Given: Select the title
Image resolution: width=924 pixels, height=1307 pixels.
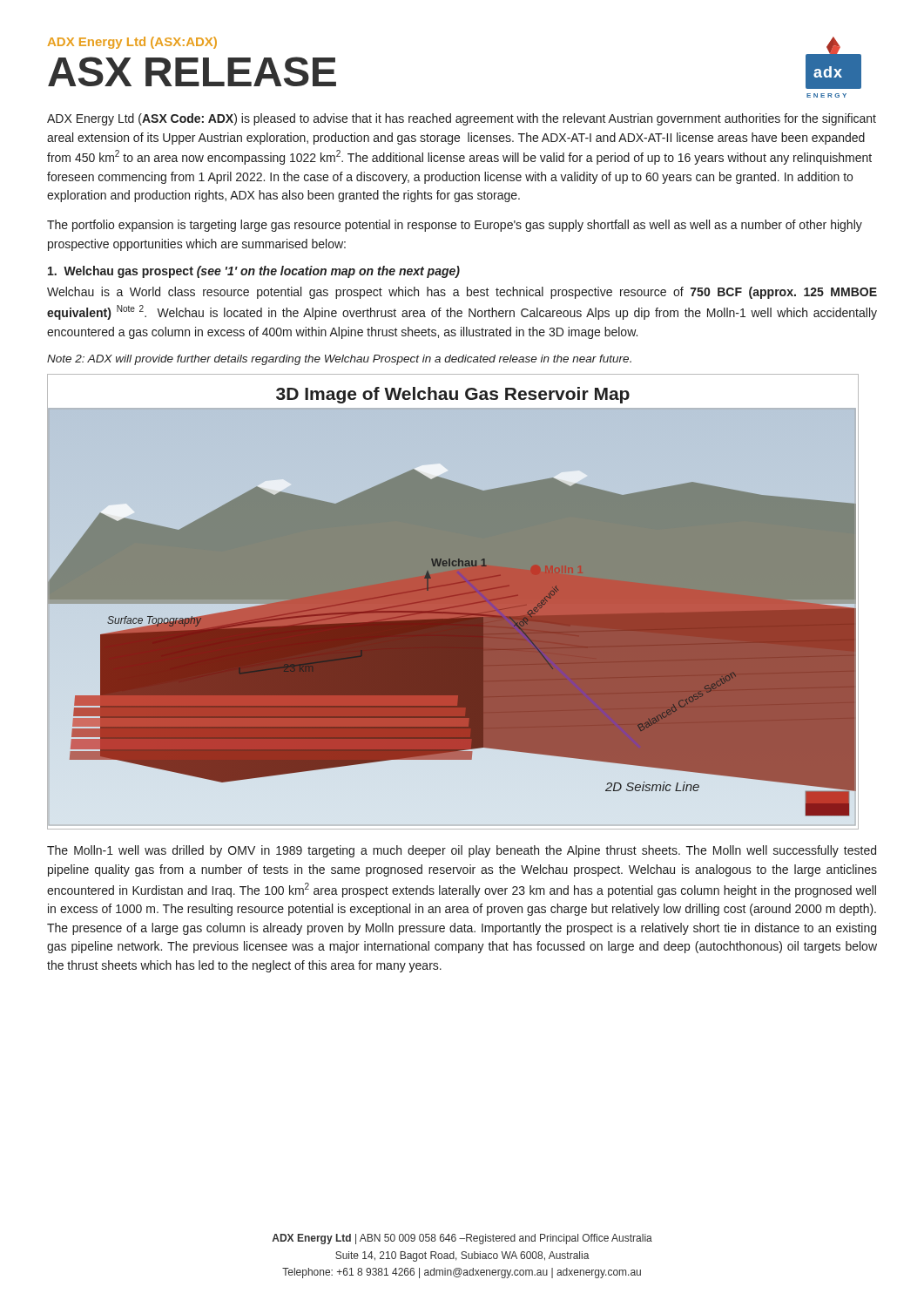Looking at the screenshot, I should coord(192,72).
